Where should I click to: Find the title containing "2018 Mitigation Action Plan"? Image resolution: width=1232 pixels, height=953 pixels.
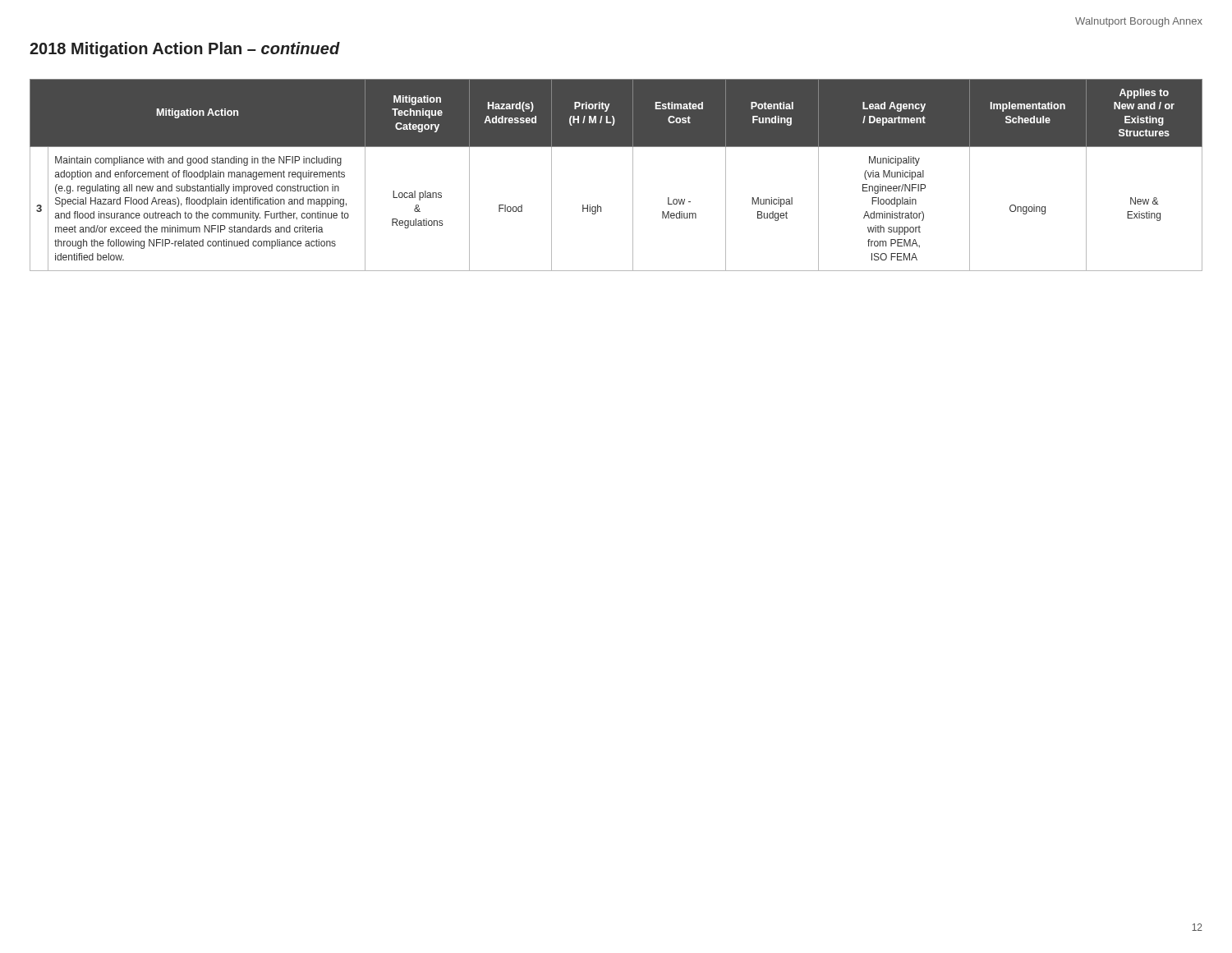184,48
